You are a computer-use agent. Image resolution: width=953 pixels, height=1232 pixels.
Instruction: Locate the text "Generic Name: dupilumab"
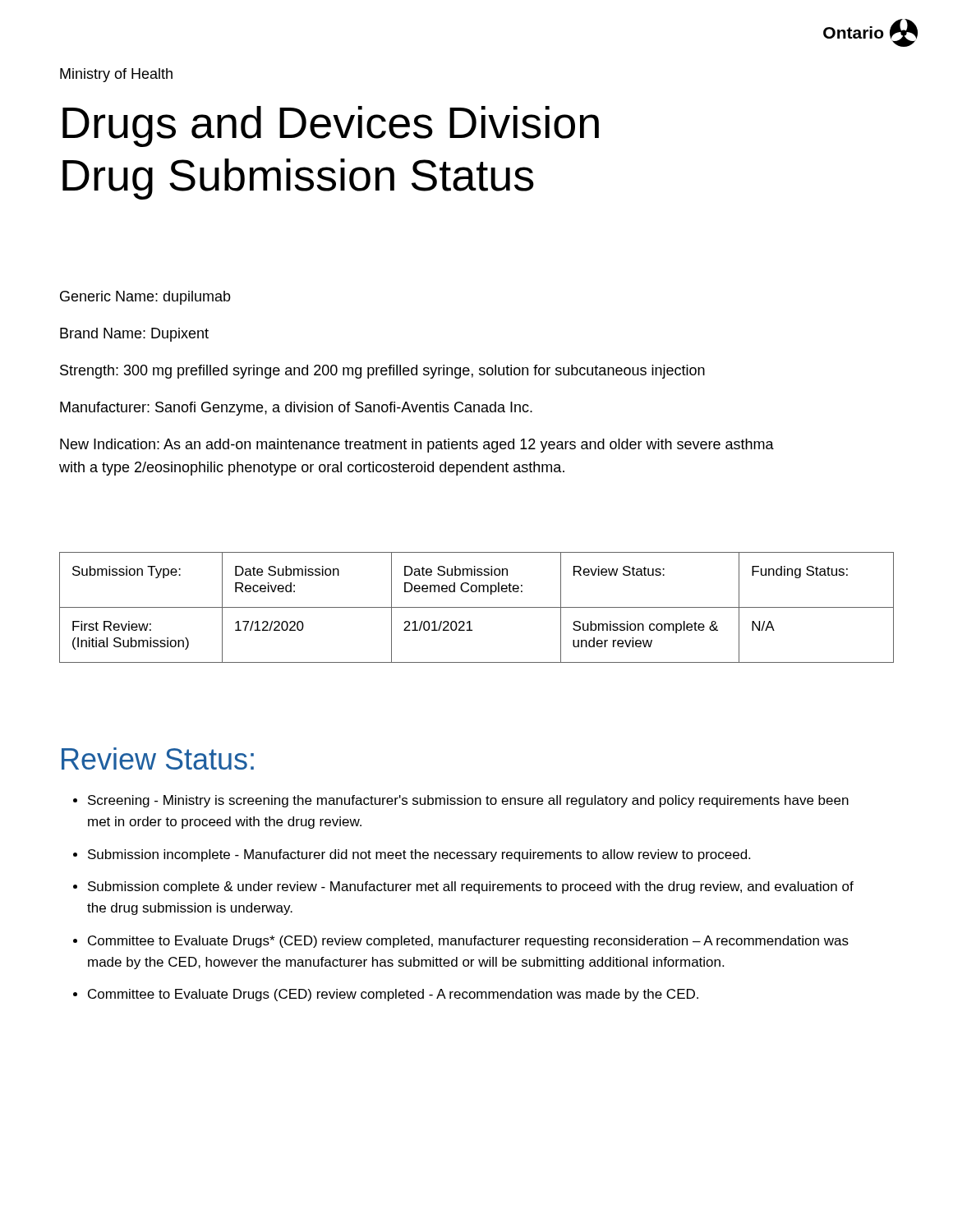click(x=145, y=296)
